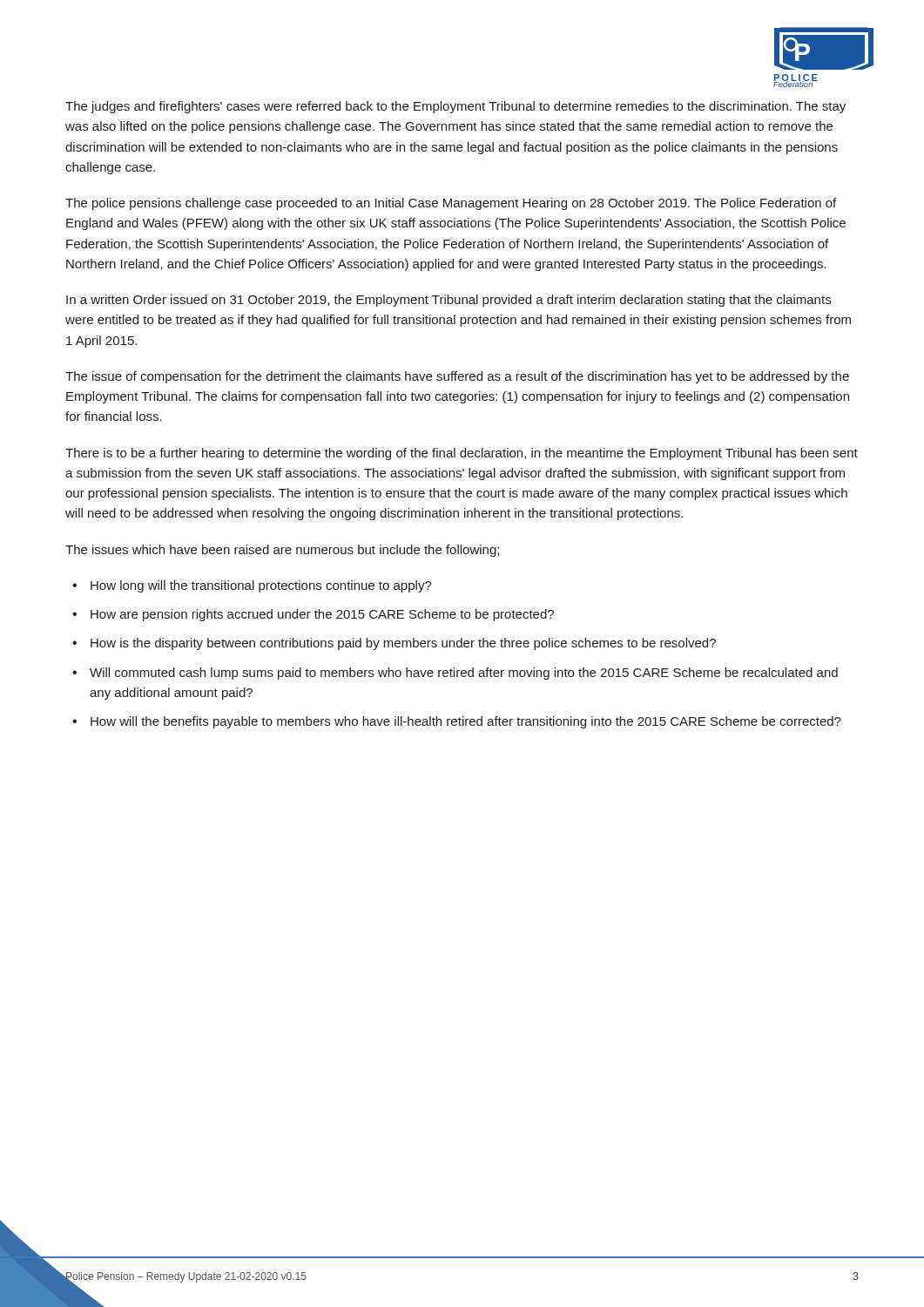Locate the text block starting "How is the disparity"

(462, 643)
